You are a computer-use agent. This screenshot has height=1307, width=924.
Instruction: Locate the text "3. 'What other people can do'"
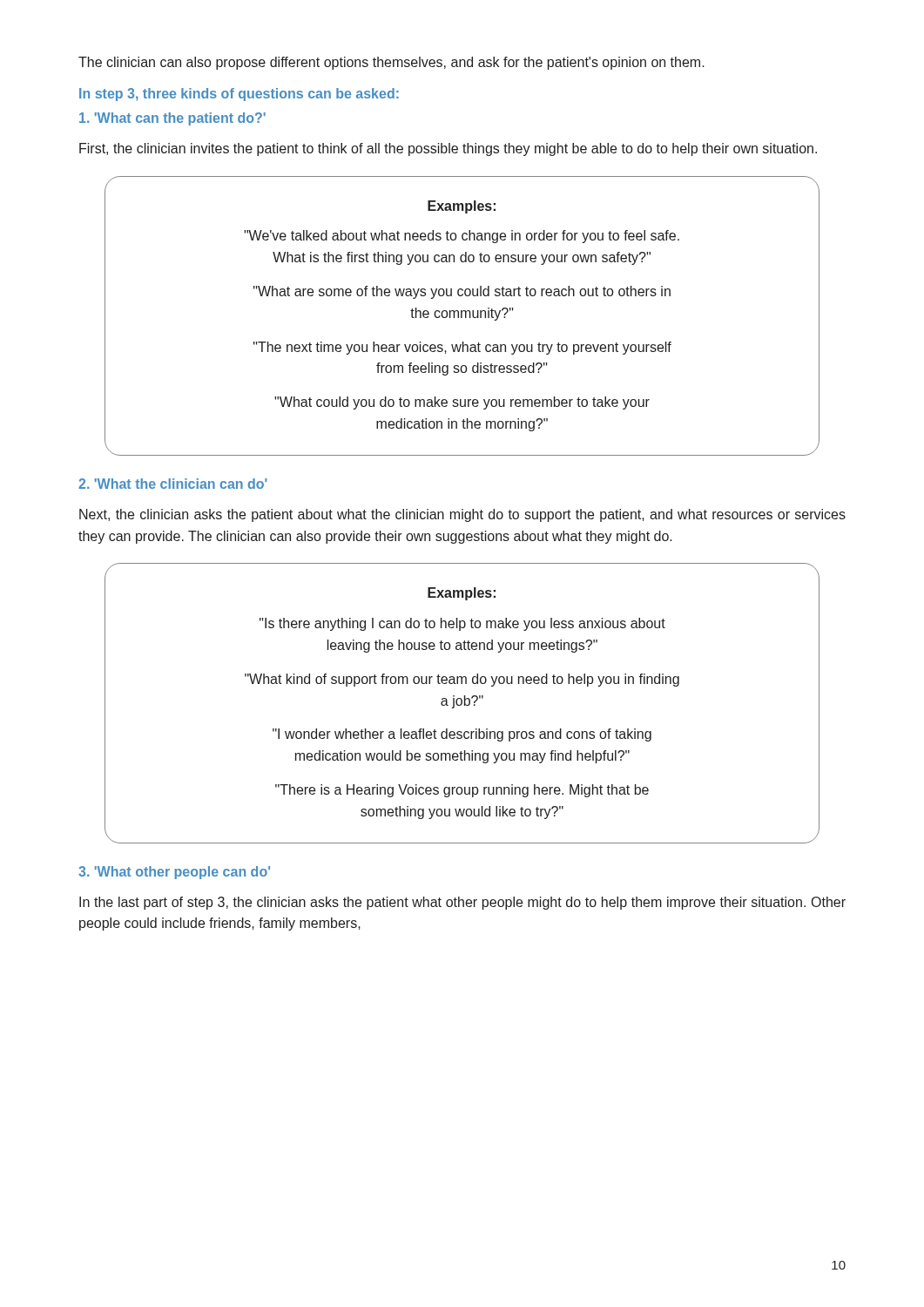pos(175,871)
